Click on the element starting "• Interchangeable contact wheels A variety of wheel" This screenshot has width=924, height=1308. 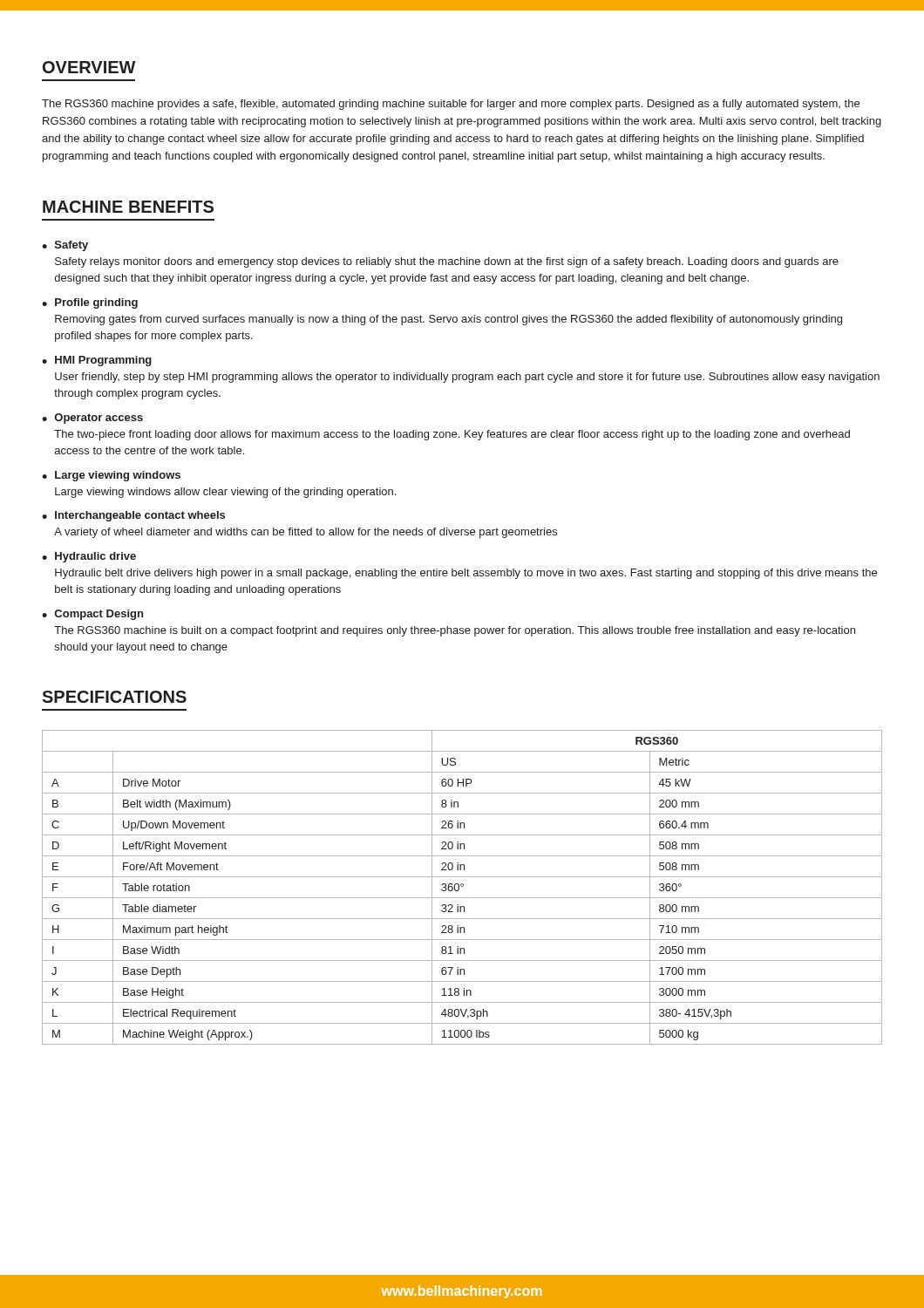coord(462,524)
